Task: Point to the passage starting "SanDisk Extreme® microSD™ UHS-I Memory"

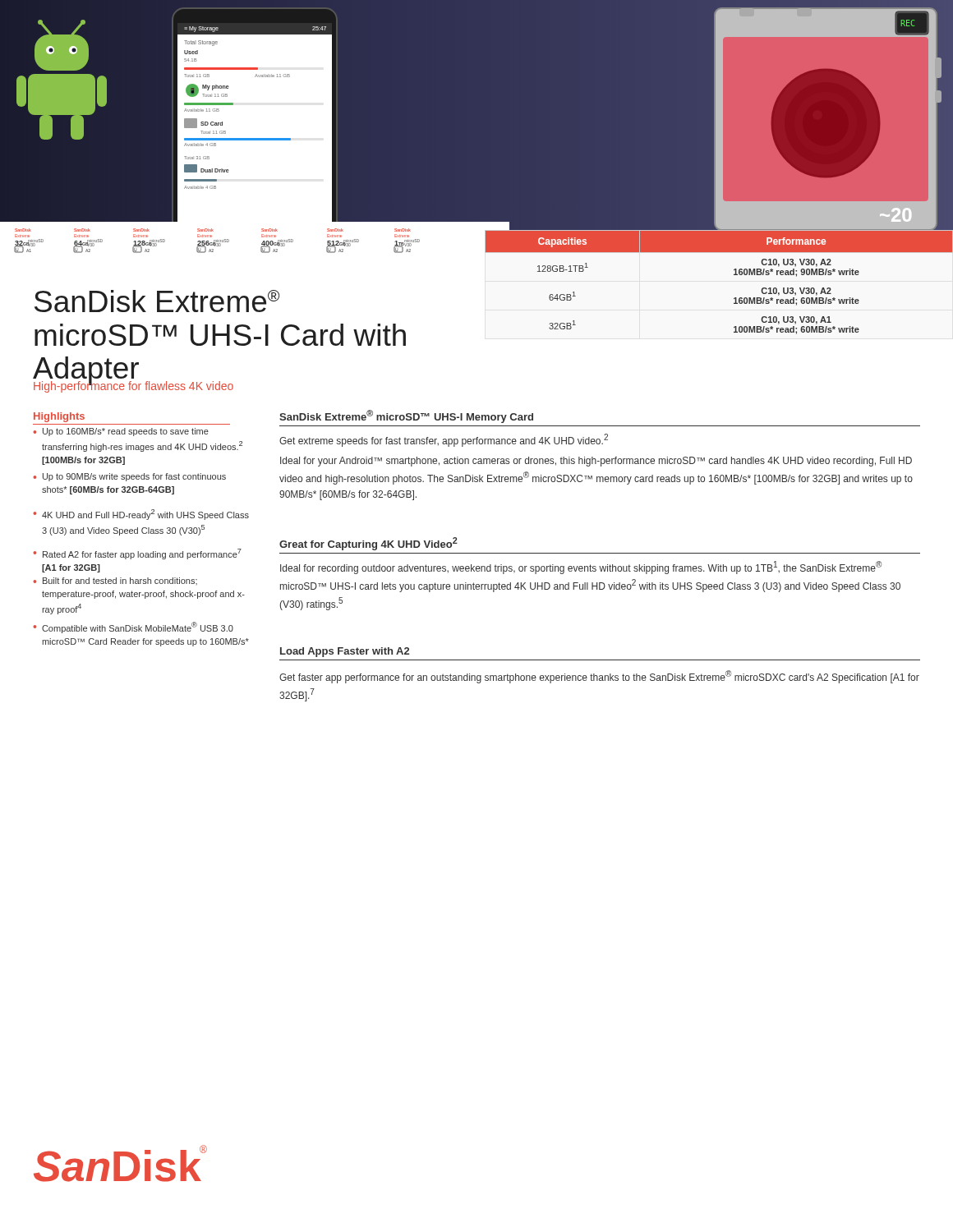Action: [407, 416]
